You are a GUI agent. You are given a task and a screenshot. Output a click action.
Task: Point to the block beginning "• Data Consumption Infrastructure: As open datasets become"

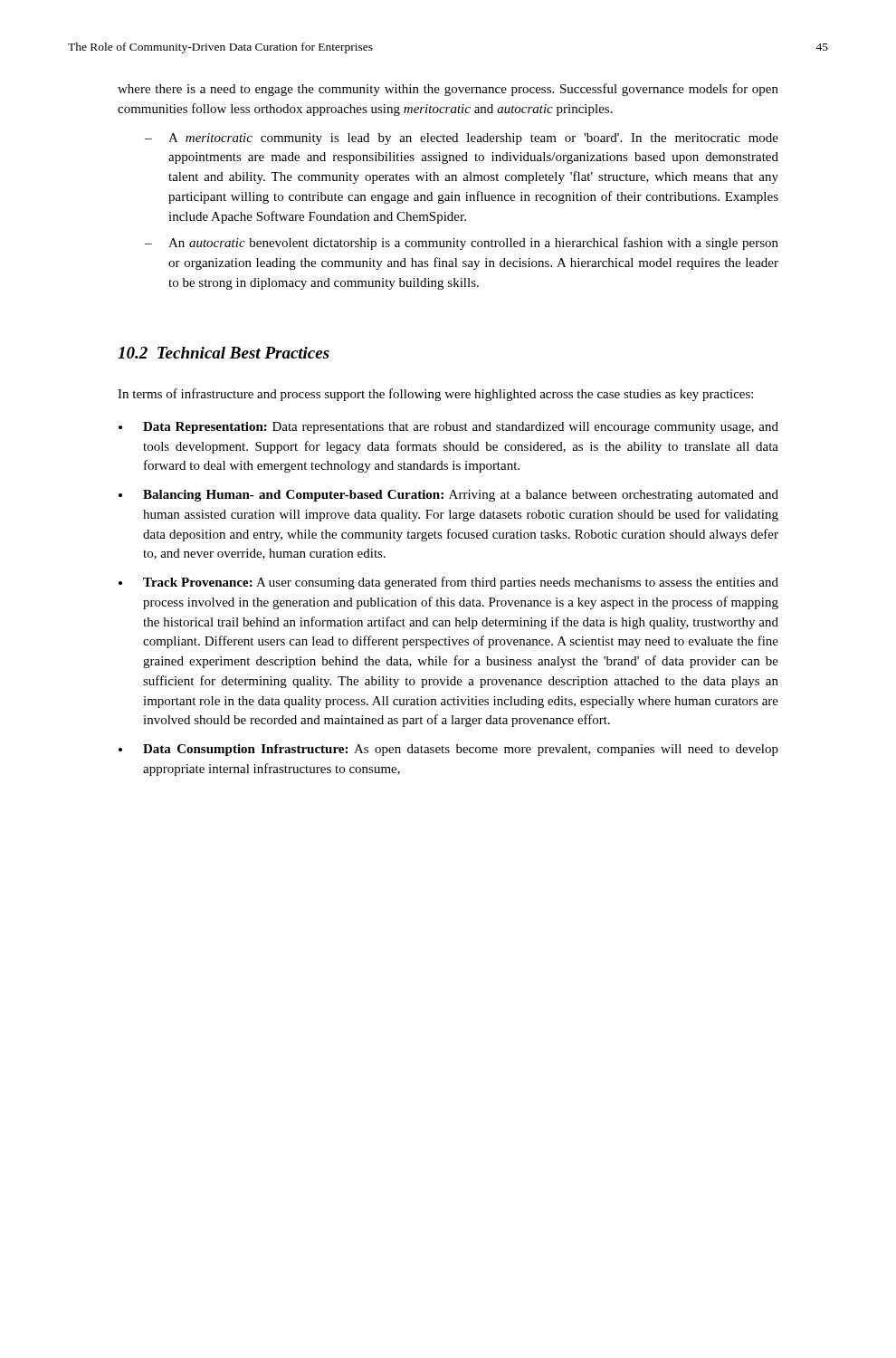coord(448,759)
